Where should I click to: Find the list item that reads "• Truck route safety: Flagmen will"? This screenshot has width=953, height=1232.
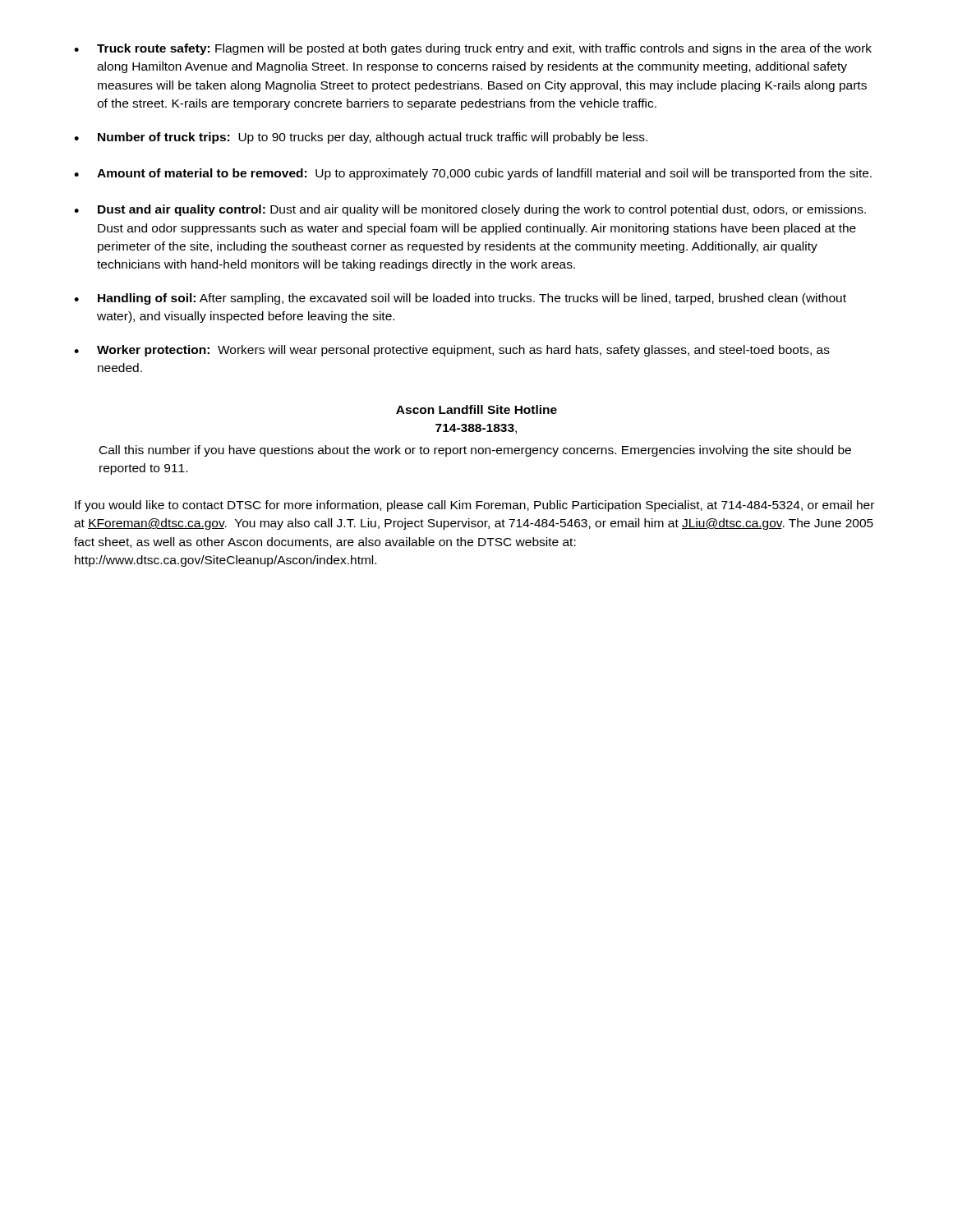tap(476, 76)
